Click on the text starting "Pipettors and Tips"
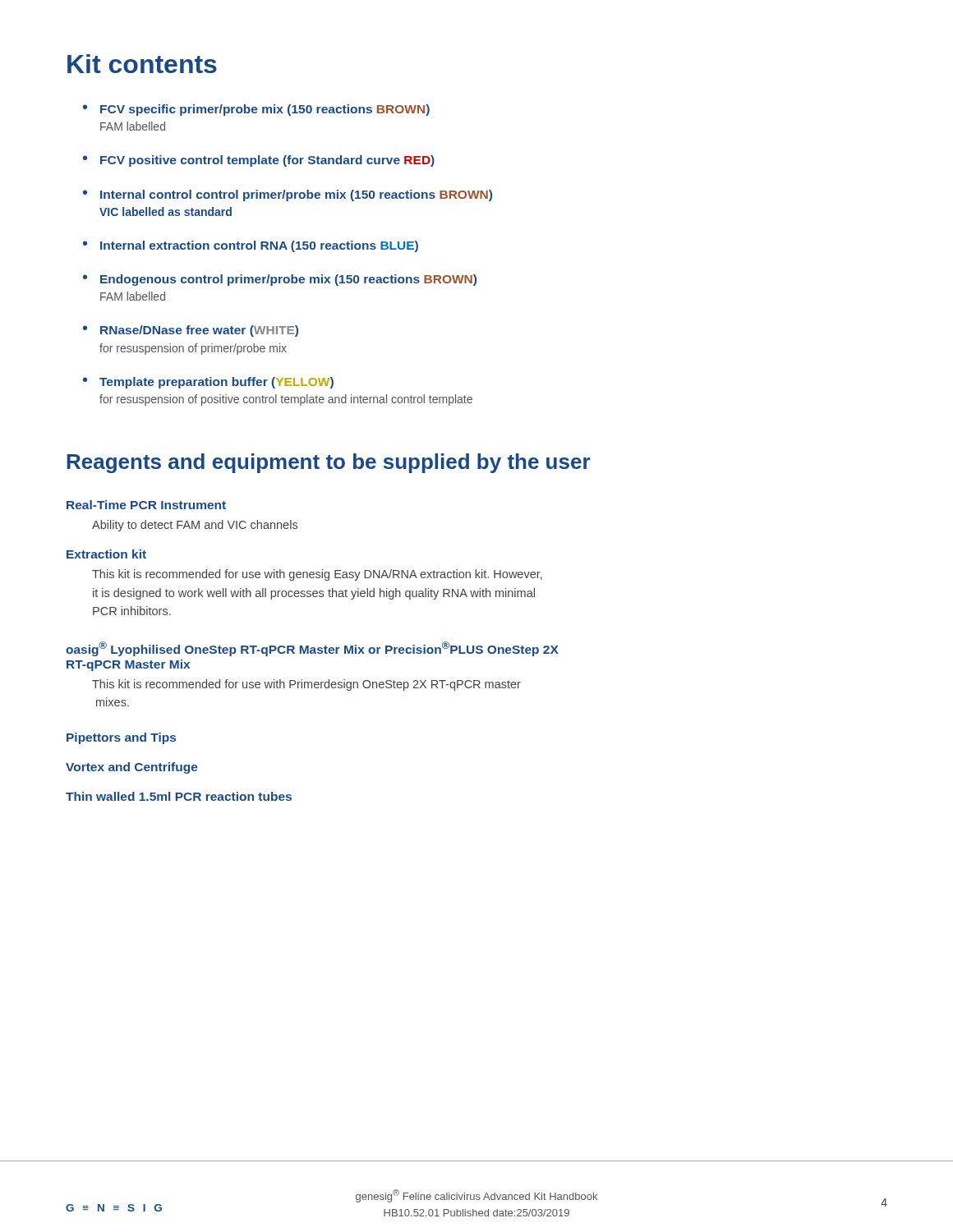This screenshot has height=1232, width=953. tap(121, 737)
